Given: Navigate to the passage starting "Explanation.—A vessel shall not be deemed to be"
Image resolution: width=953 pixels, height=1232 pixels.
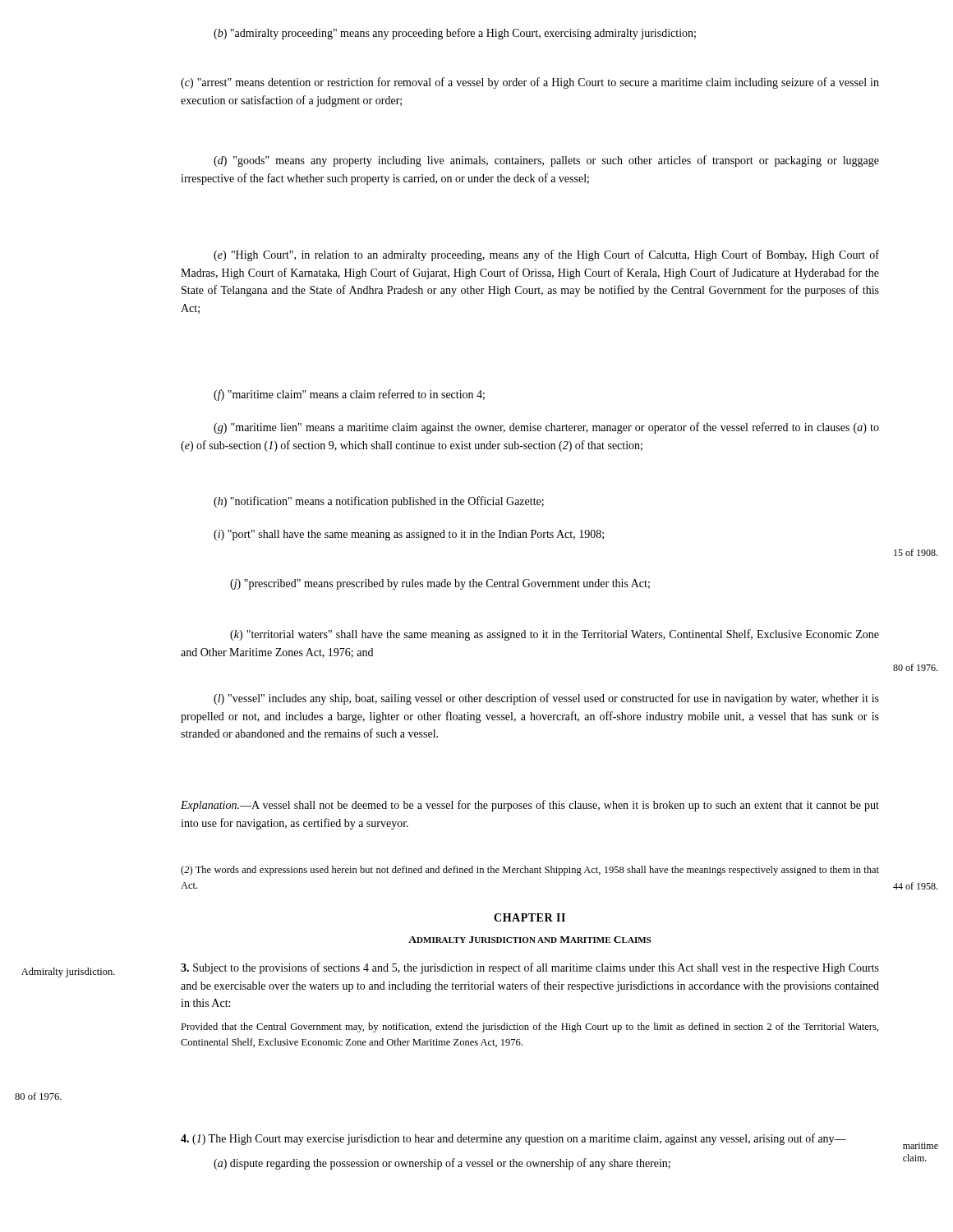Looking at the screenshot, I should (530, 815).
